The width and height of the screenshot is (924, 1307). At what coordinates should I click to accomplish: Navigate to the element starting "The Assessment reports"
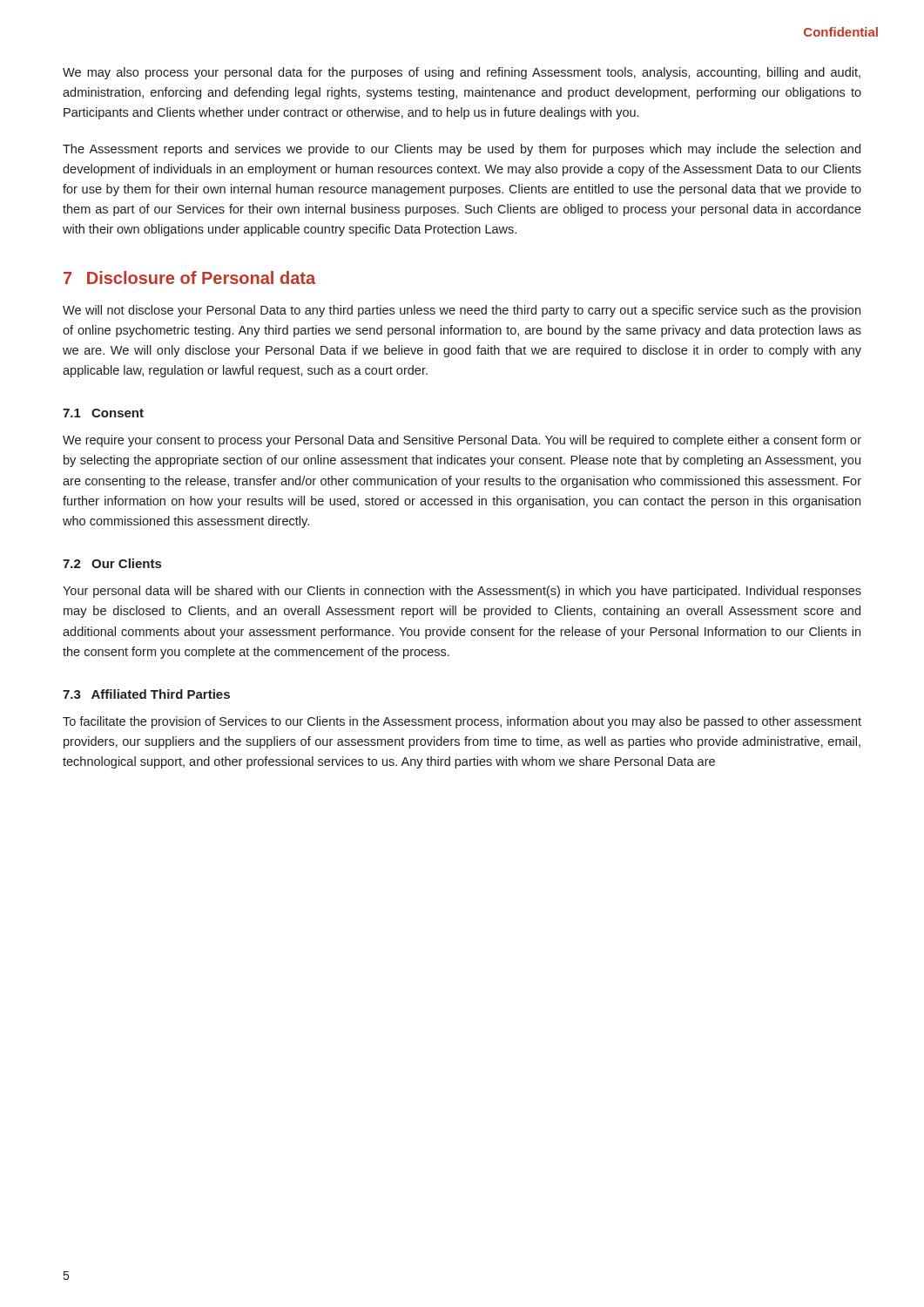pos(462,189)
